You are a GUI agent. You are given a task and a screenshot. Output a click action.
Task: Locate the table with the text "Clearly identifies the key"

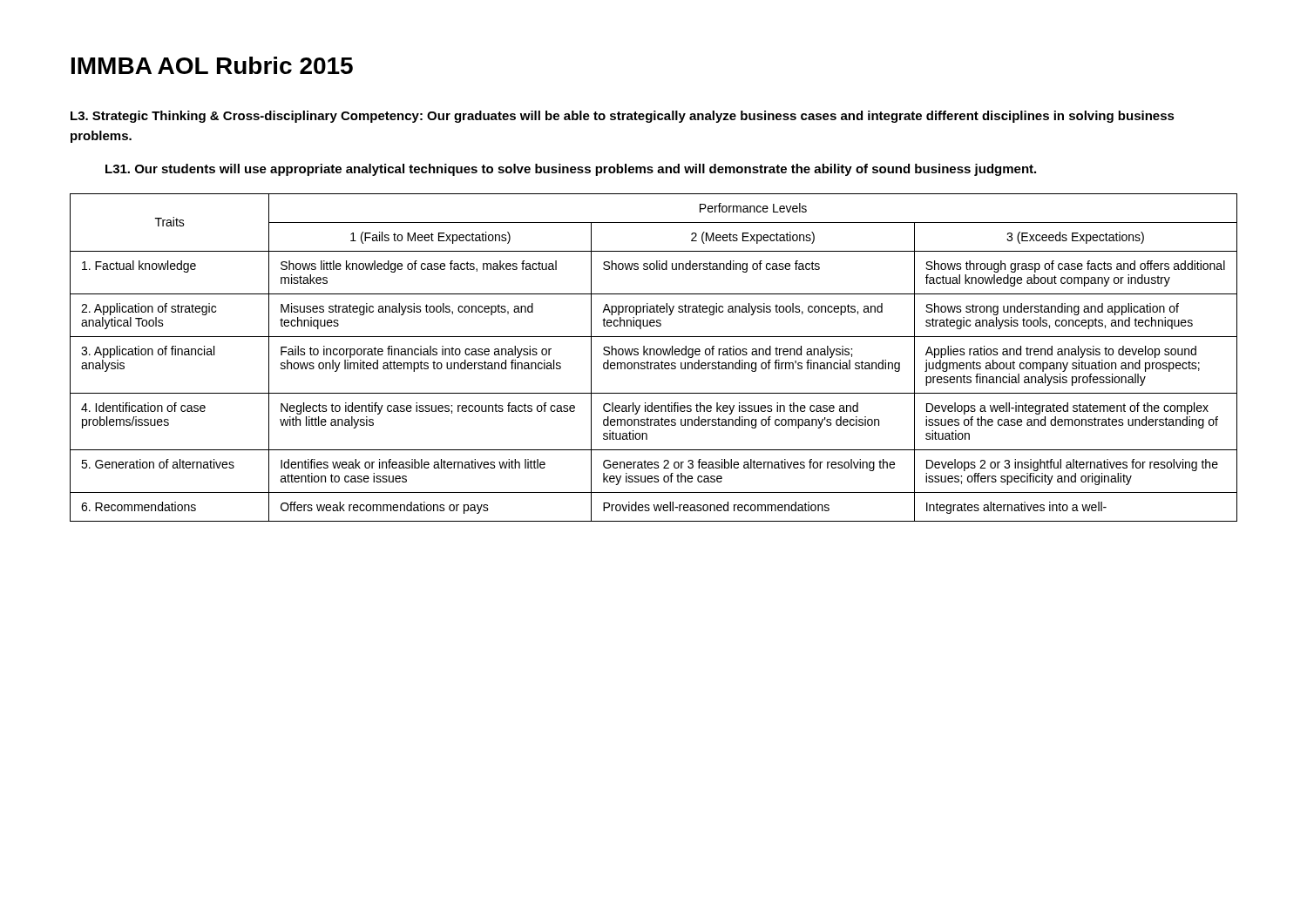point(654,357)
